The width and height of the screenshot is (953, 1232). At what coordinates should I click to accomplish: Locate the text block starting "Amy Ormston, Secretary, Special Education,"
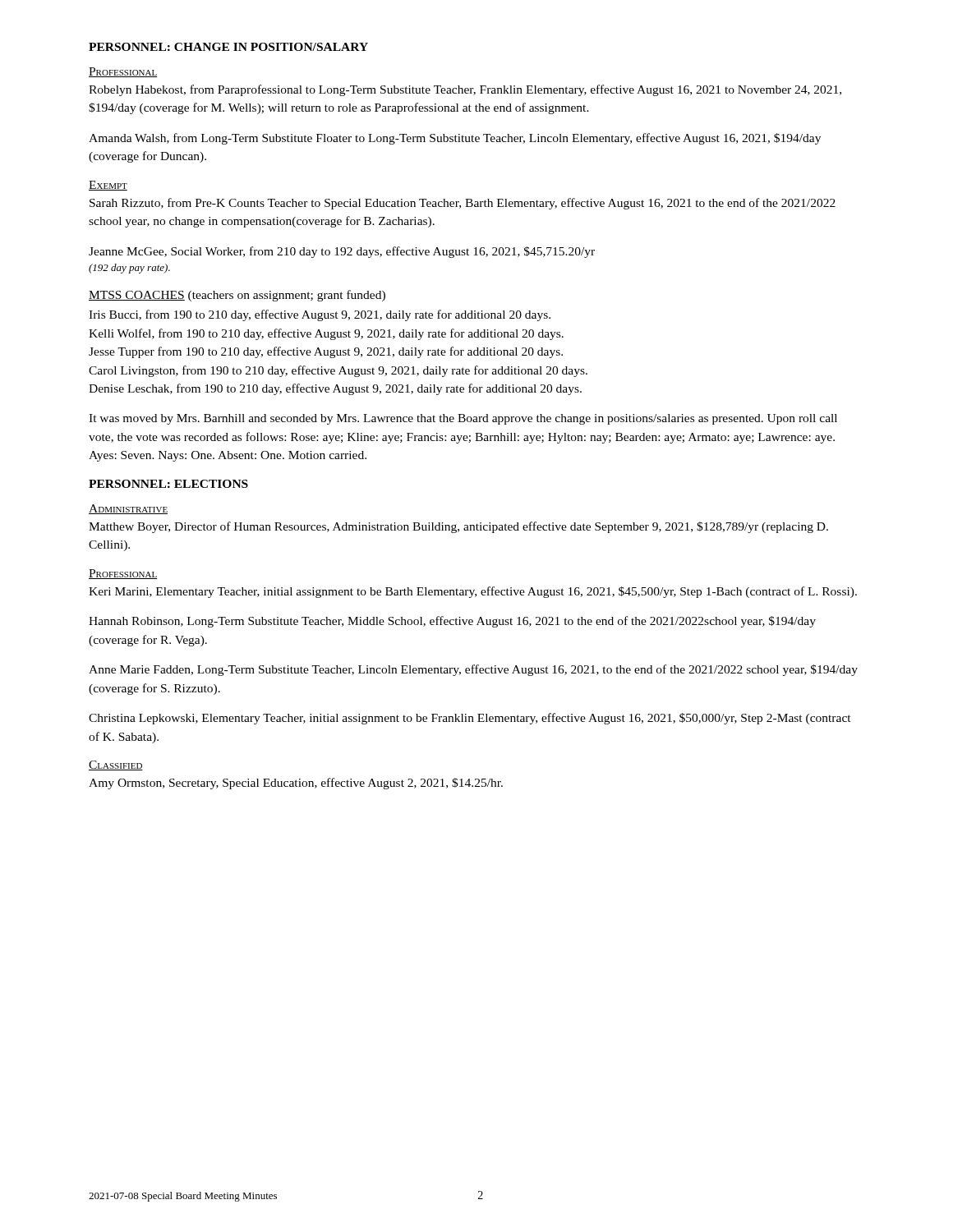click(296, 782)
